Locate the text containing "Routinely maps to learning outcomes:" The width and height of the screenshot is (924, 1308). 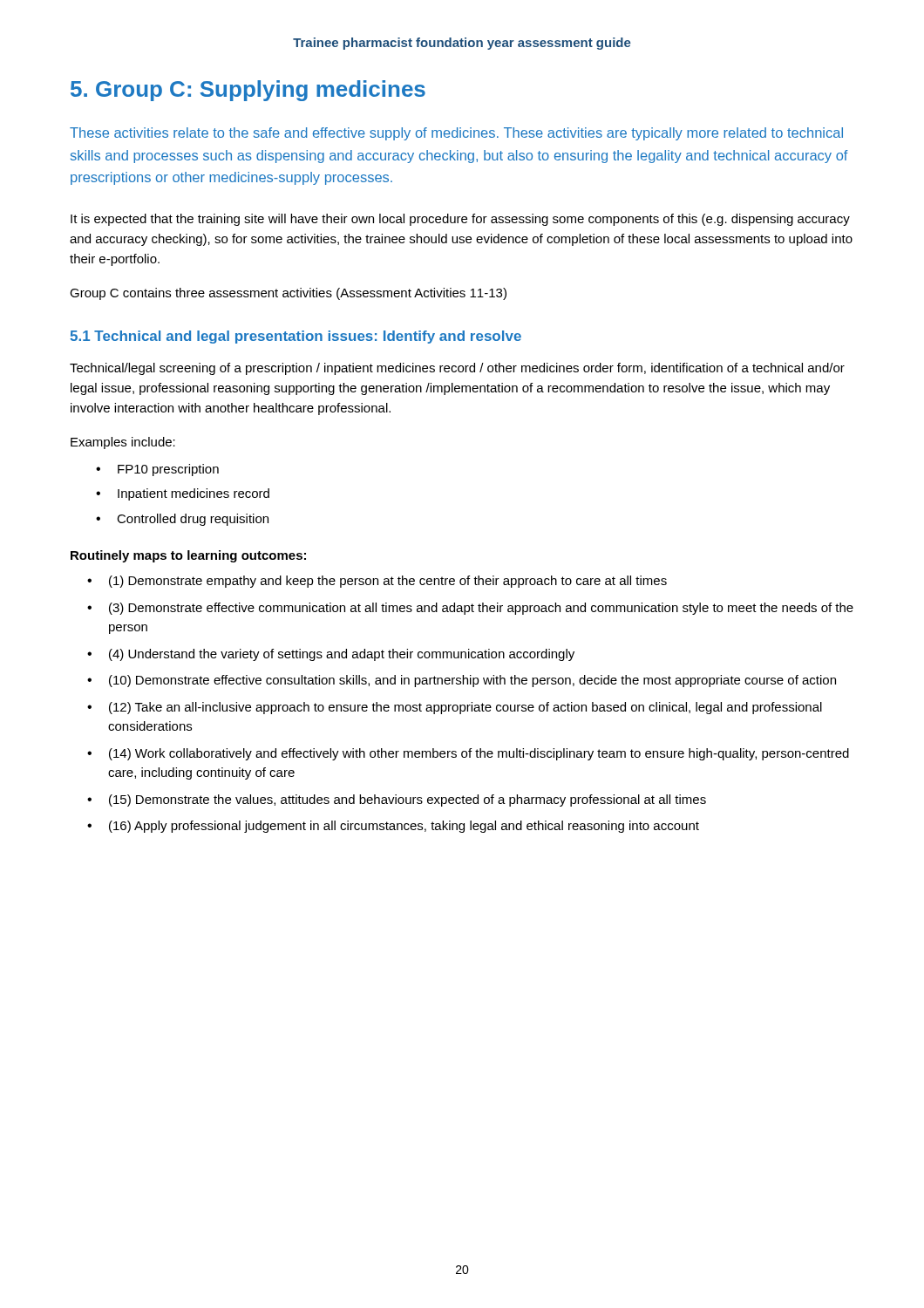[189, 555]
